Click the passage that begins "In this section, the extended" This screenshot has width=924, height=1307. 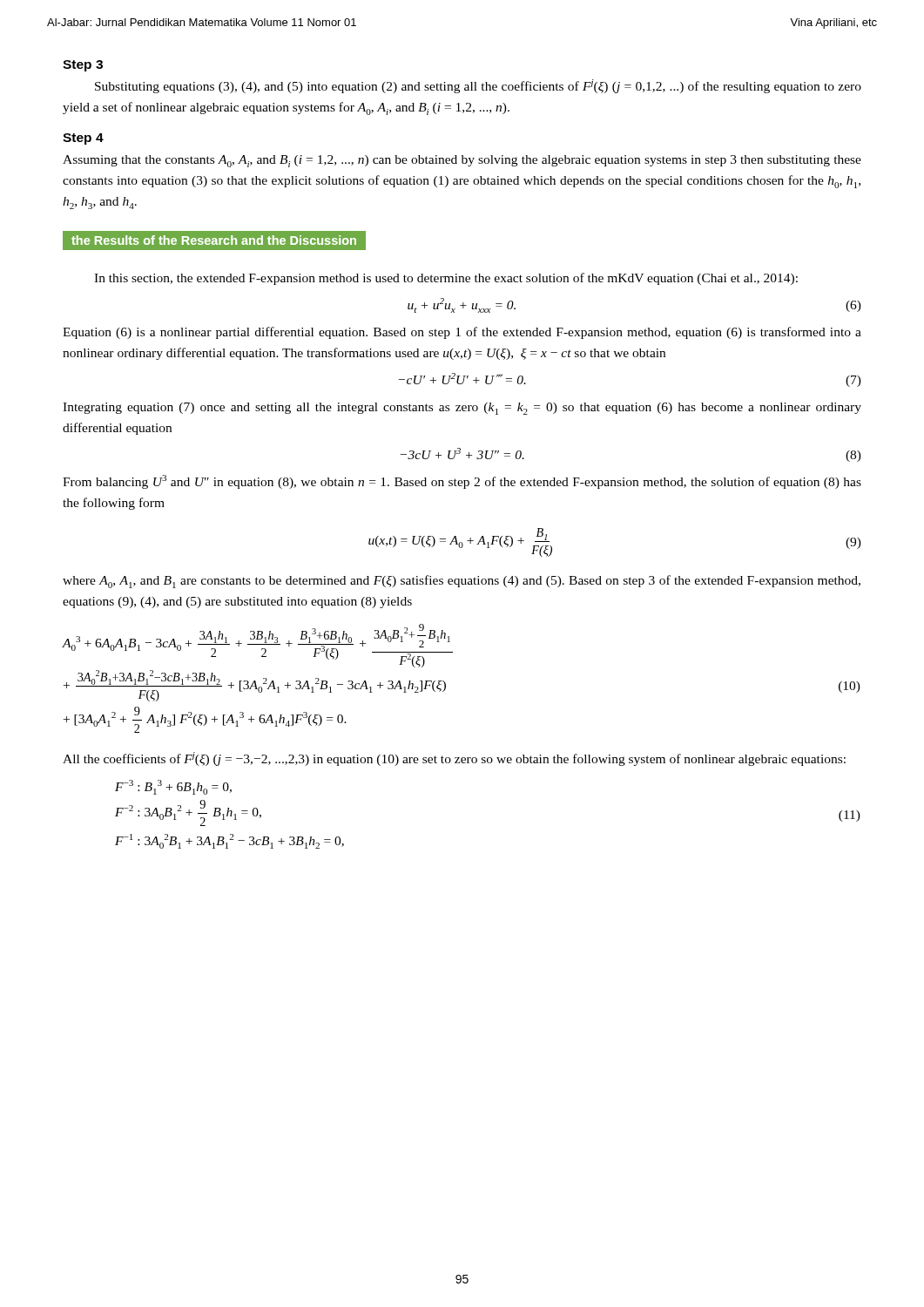[462, 278]
